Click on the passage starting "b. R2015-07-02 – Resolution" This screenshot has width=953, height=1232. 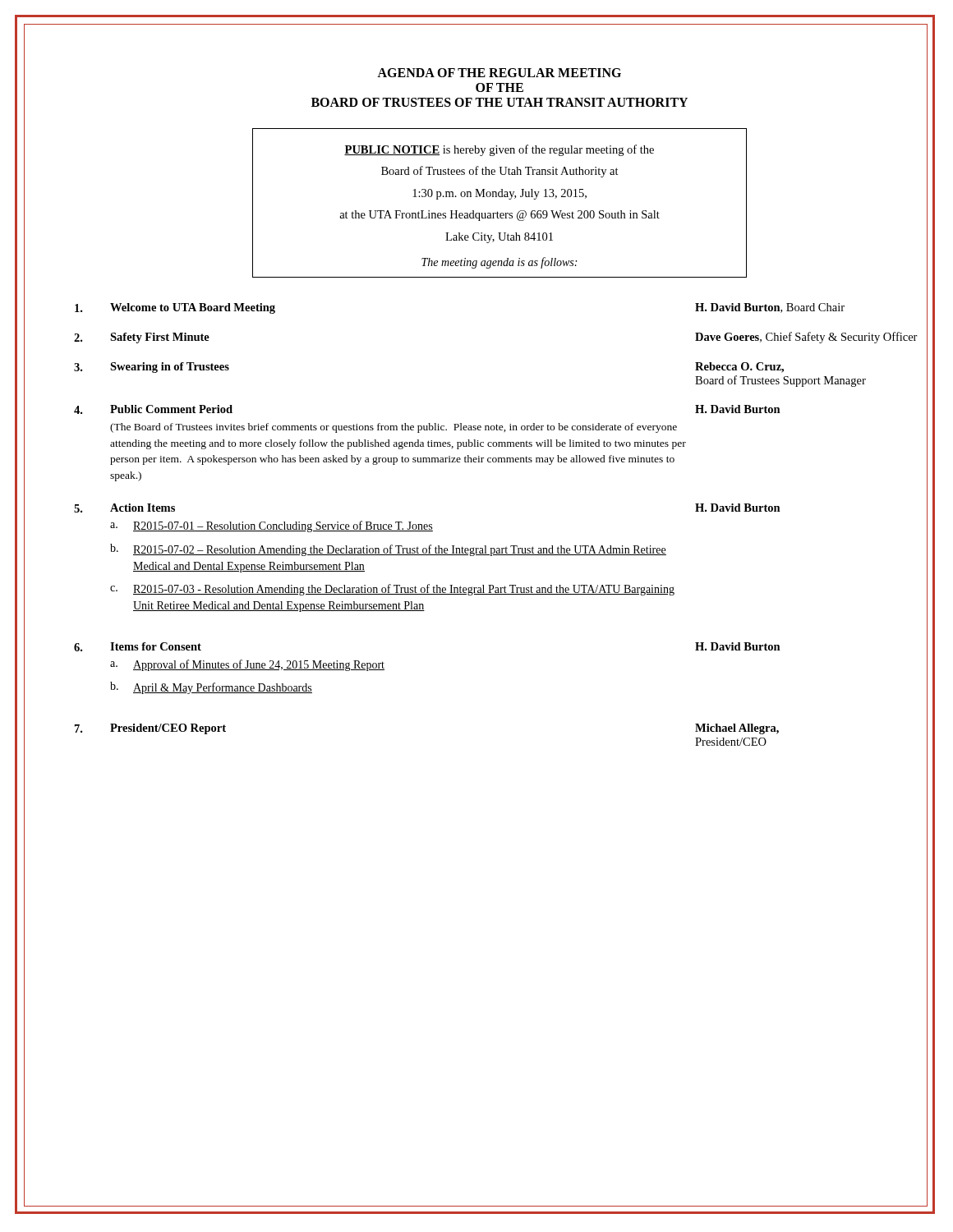pyautogui.click(x=398, y=558)
